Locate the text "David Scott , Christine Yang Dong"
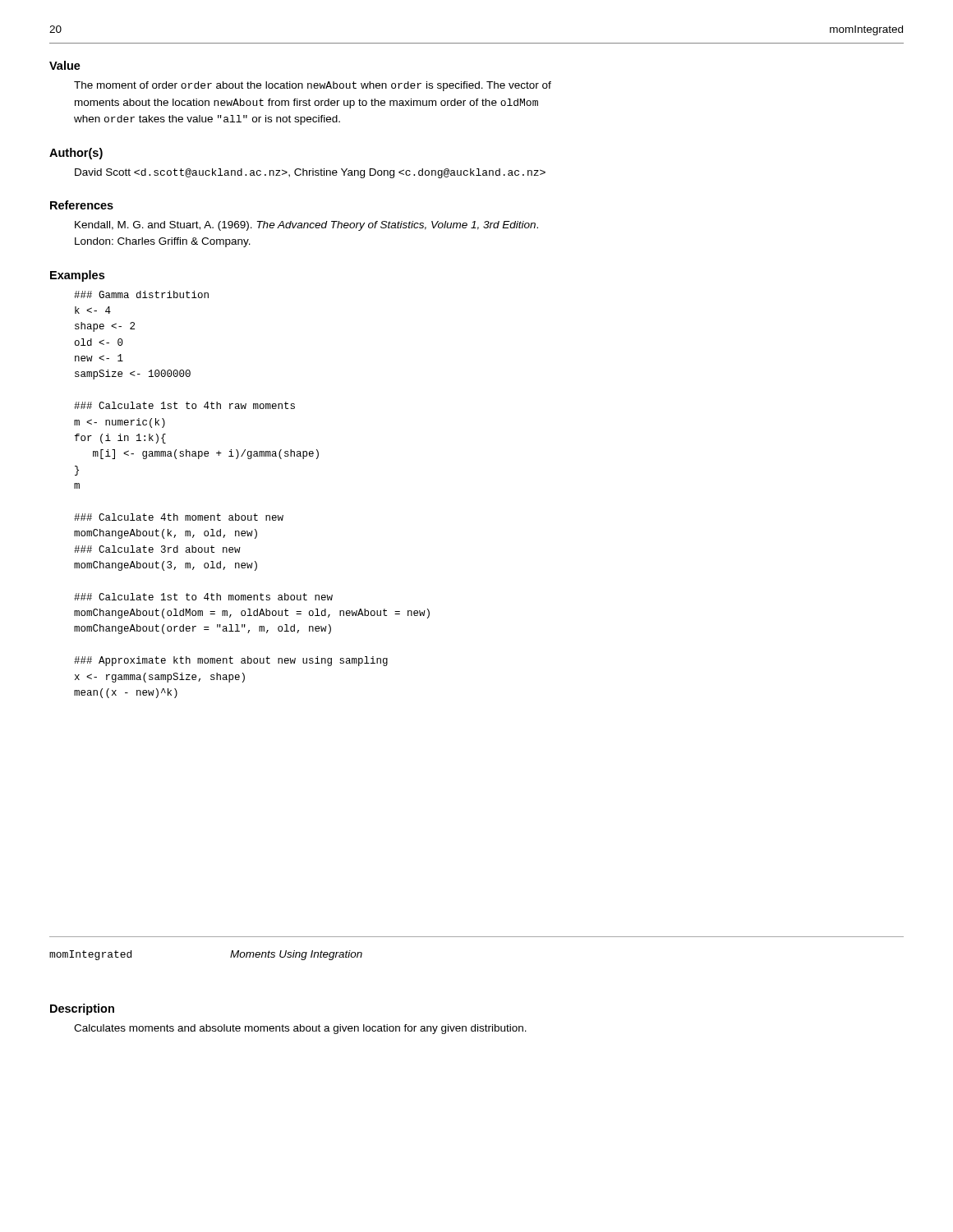 point(310,172)
